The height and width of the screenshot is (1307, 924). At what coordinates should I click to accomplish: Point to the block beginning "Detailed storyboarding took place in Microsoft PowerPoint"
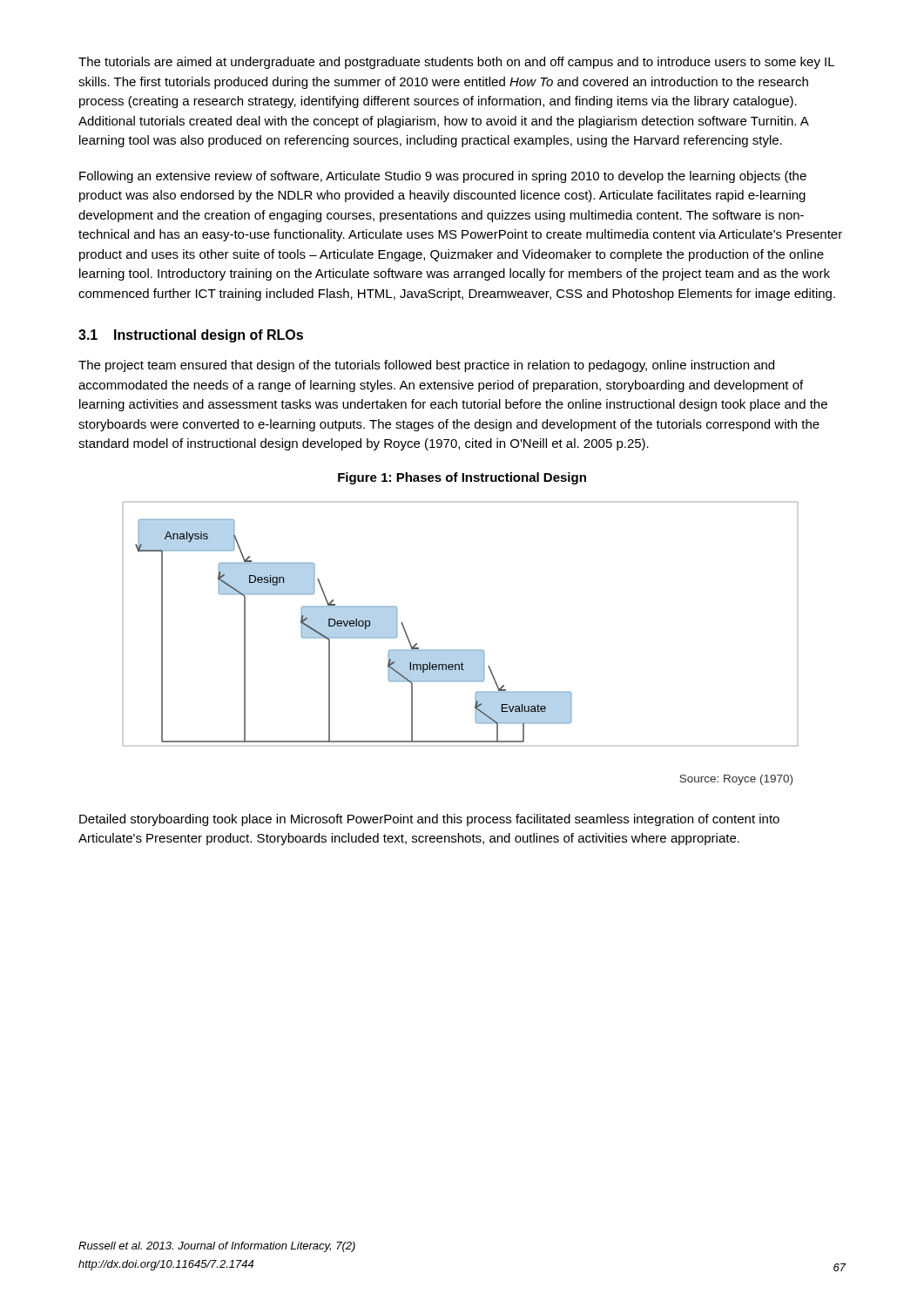(429, 828)
